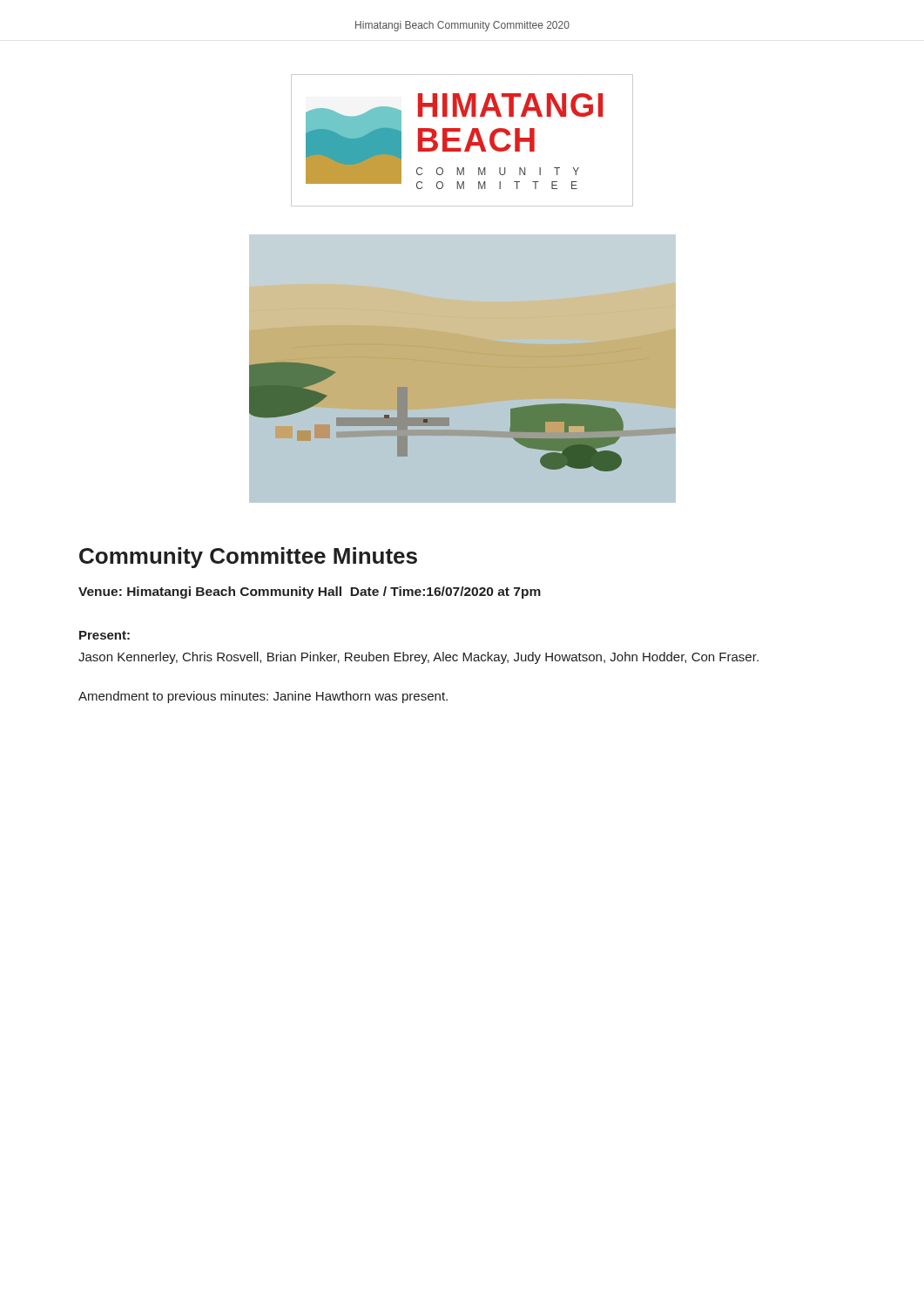Click on the text block containing "Jason Kennerley, Chris Rosvell, Brian"
924x1307 pixels.
pyautogui.click(x=419, y=656)
